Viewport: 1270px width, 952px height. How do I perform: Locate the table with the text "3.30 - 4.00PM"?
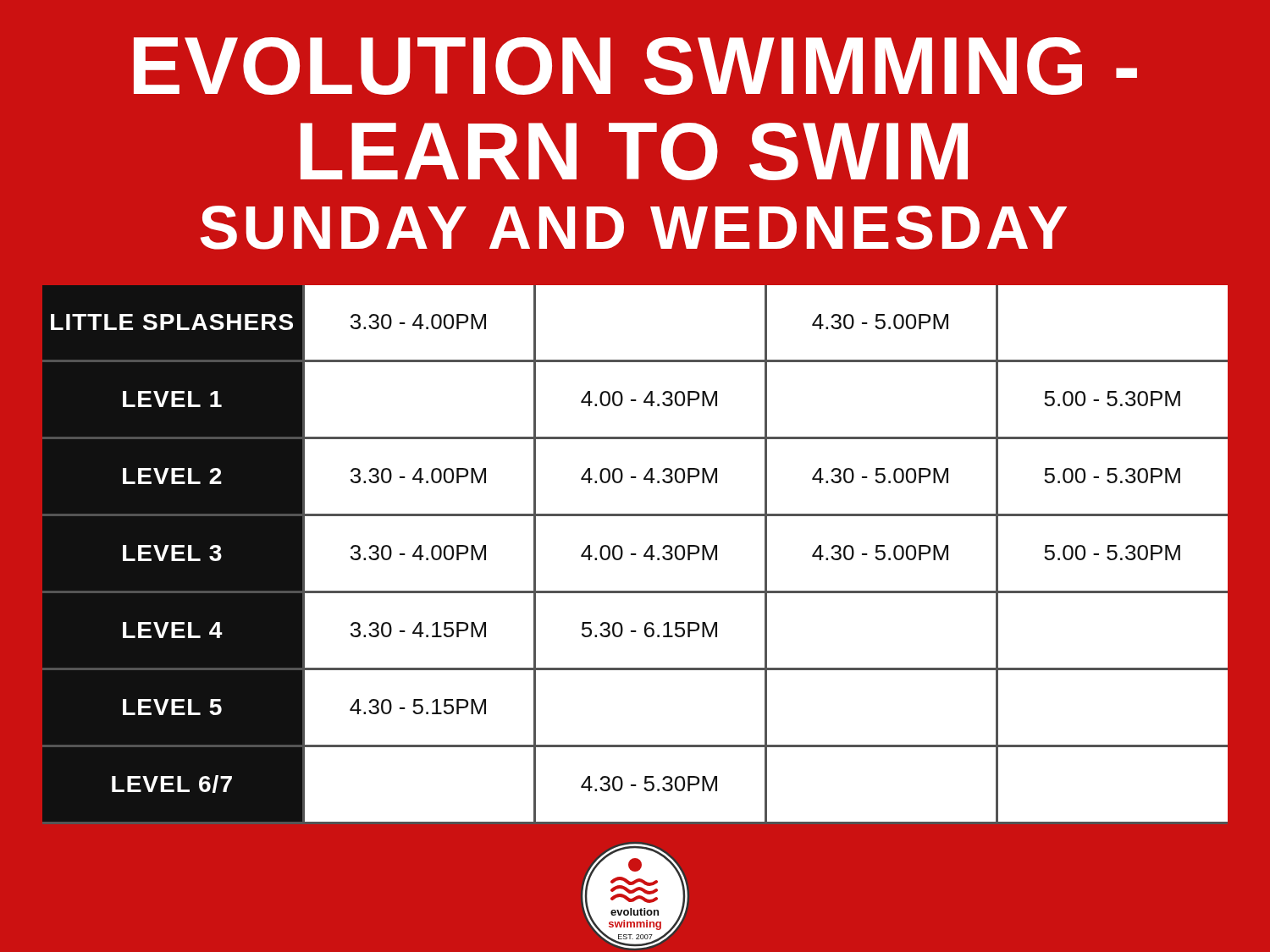[x=635, y=555]
